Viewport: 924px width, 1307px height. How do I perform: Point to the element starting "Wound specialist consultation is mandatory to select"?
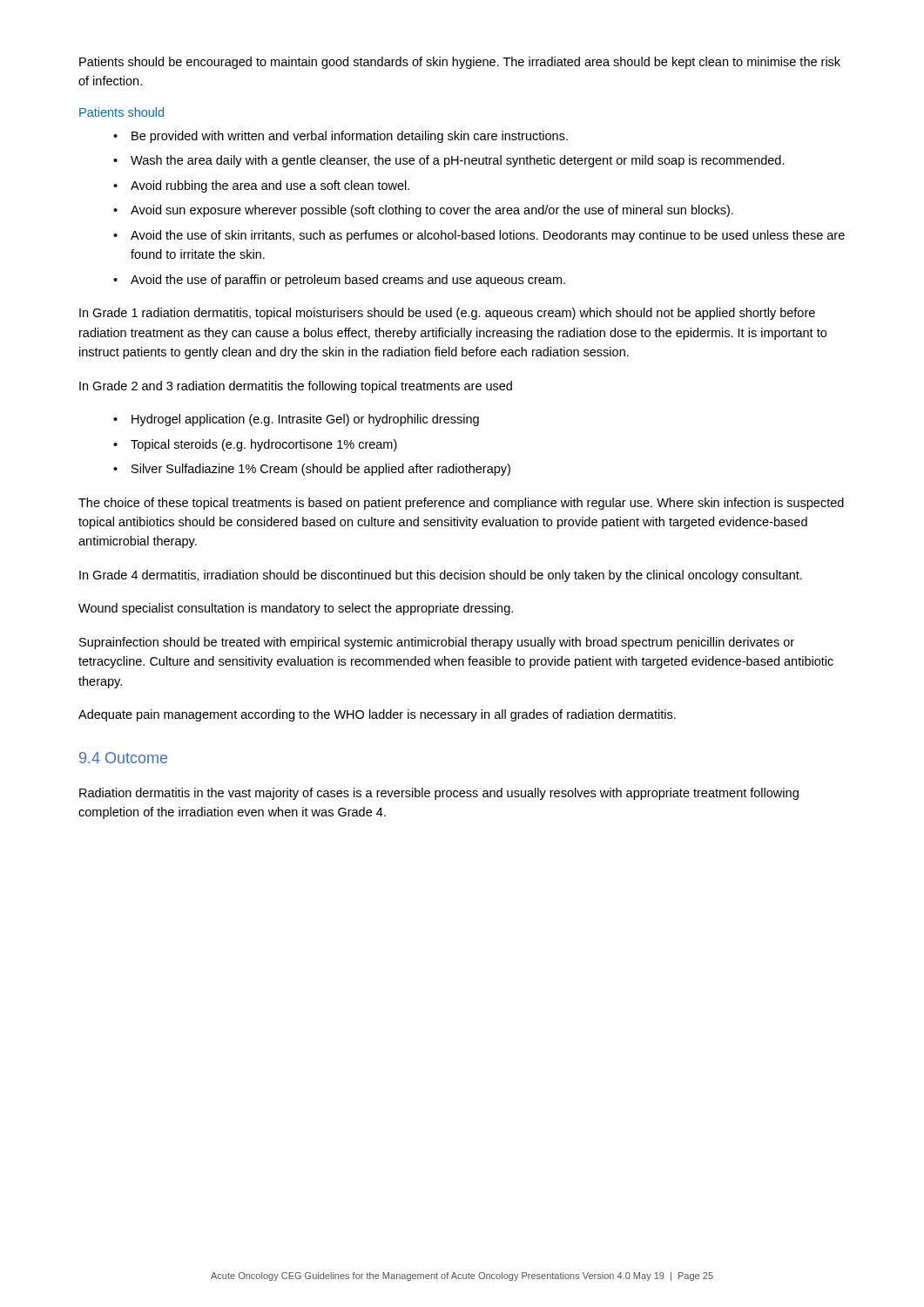click(x=296, y=608)
